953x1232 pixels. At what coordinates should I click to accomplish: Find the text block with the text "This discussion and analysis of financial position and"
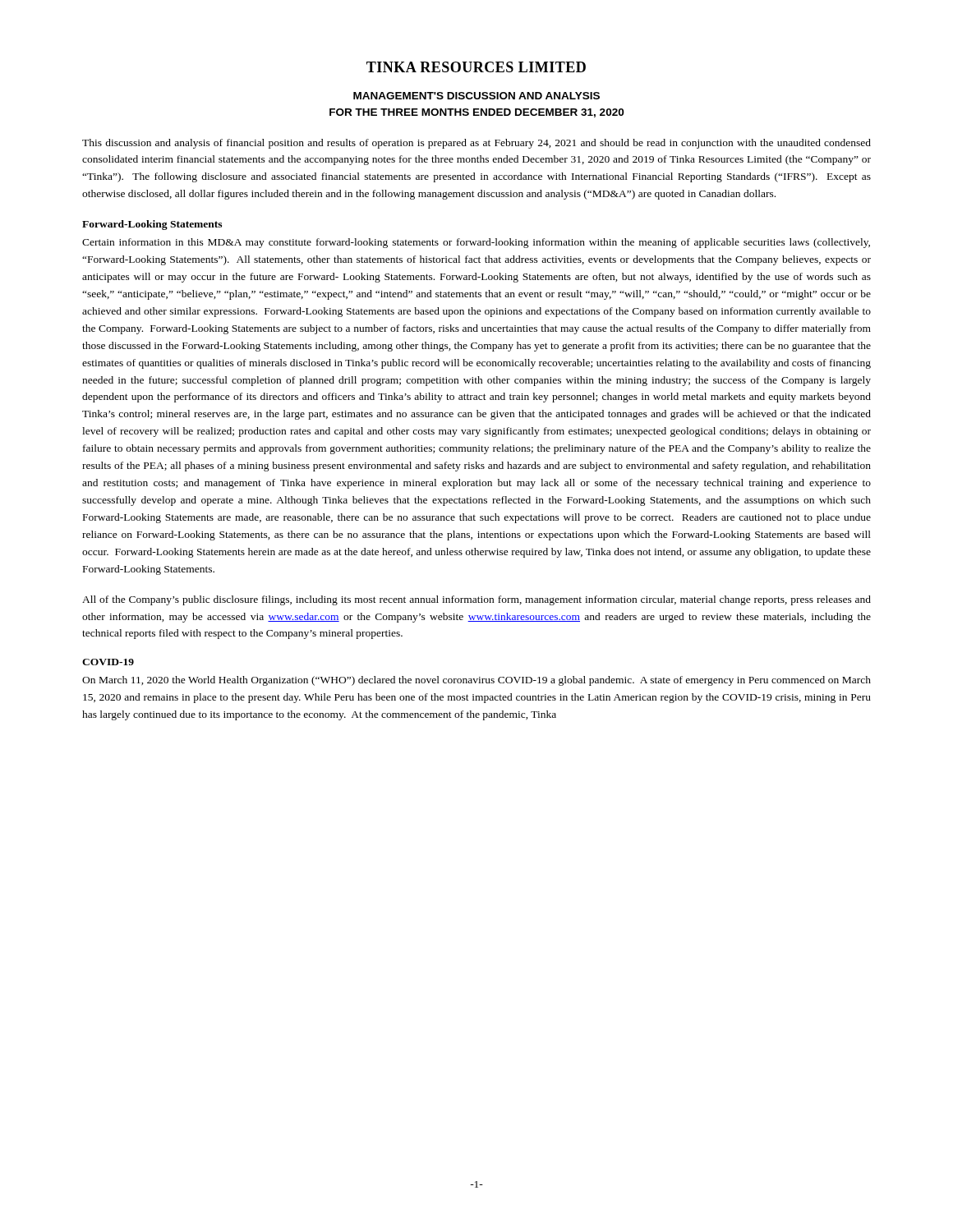[476, 168]
